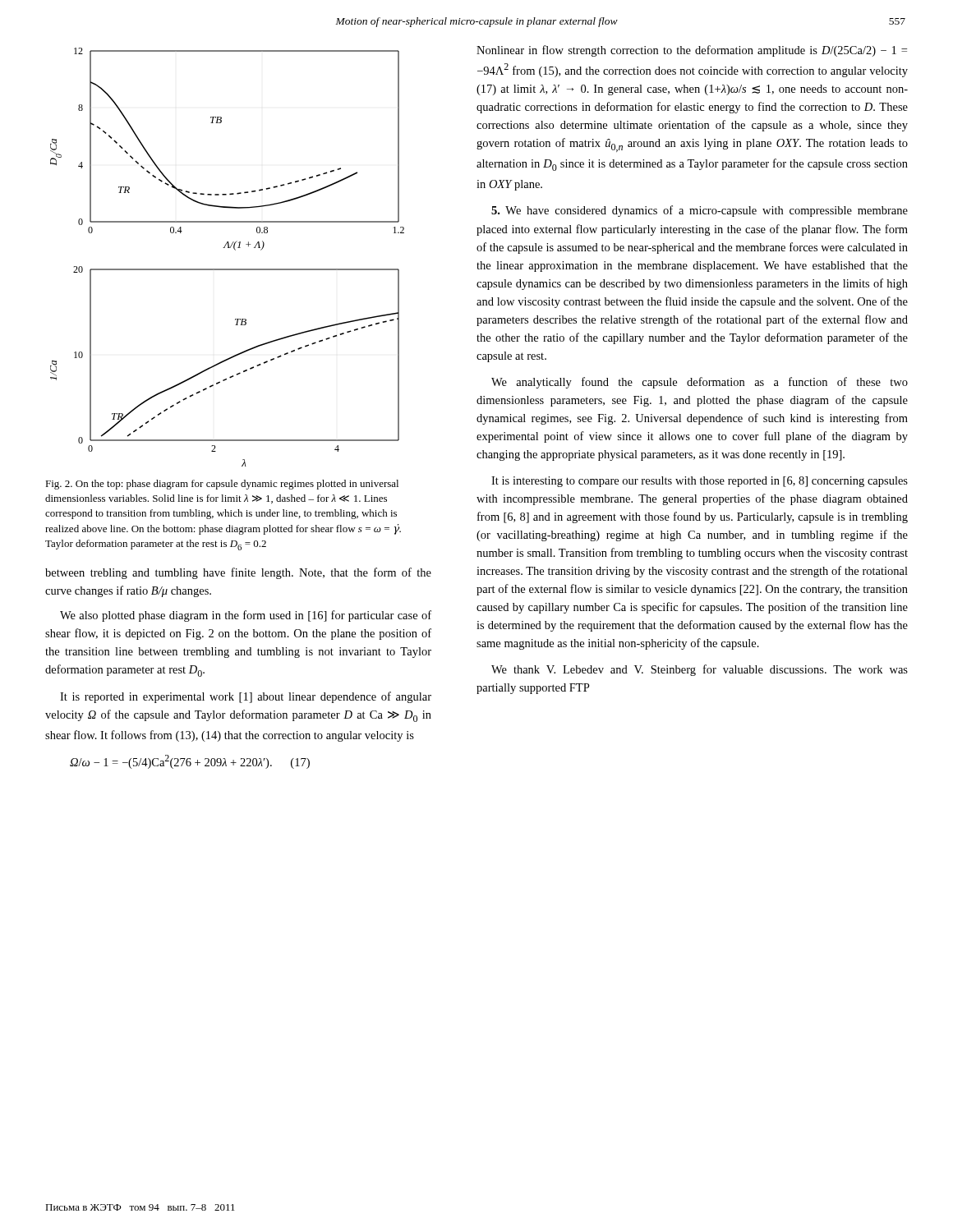
Task: Find the text block with the text "We analytically found the capsule deformation as"
Action: pyautogui.click(x=692, y=418)
